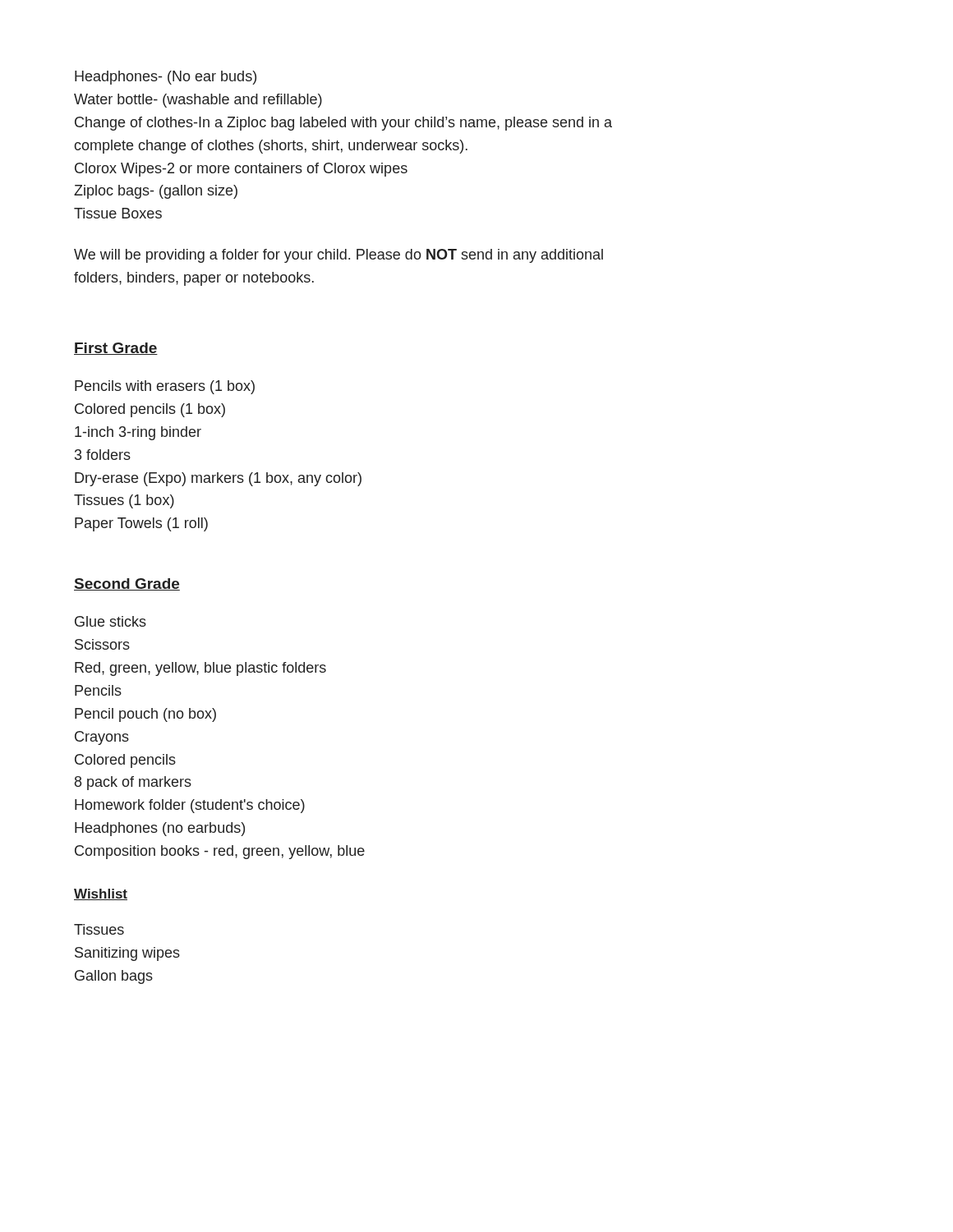The height and width of the screenshot is (1232, 953).
Task: Select the passage starting "Pencils with erasers (1 box)"
Action: pyautogui.click(x=165, y=386)
